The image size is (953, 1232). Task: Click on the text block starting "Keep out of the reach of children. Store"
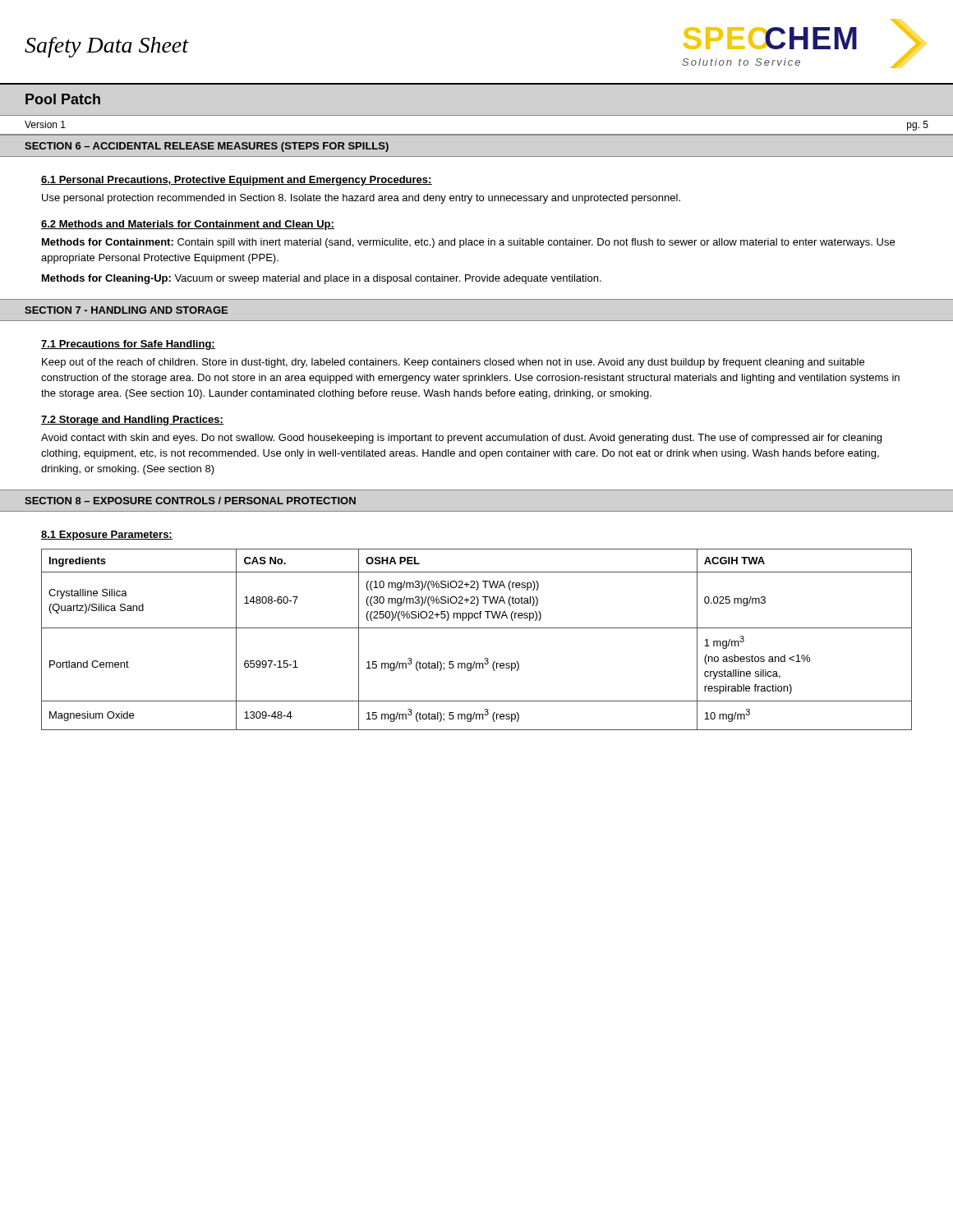pyautogui.click(x=476, y=378)
